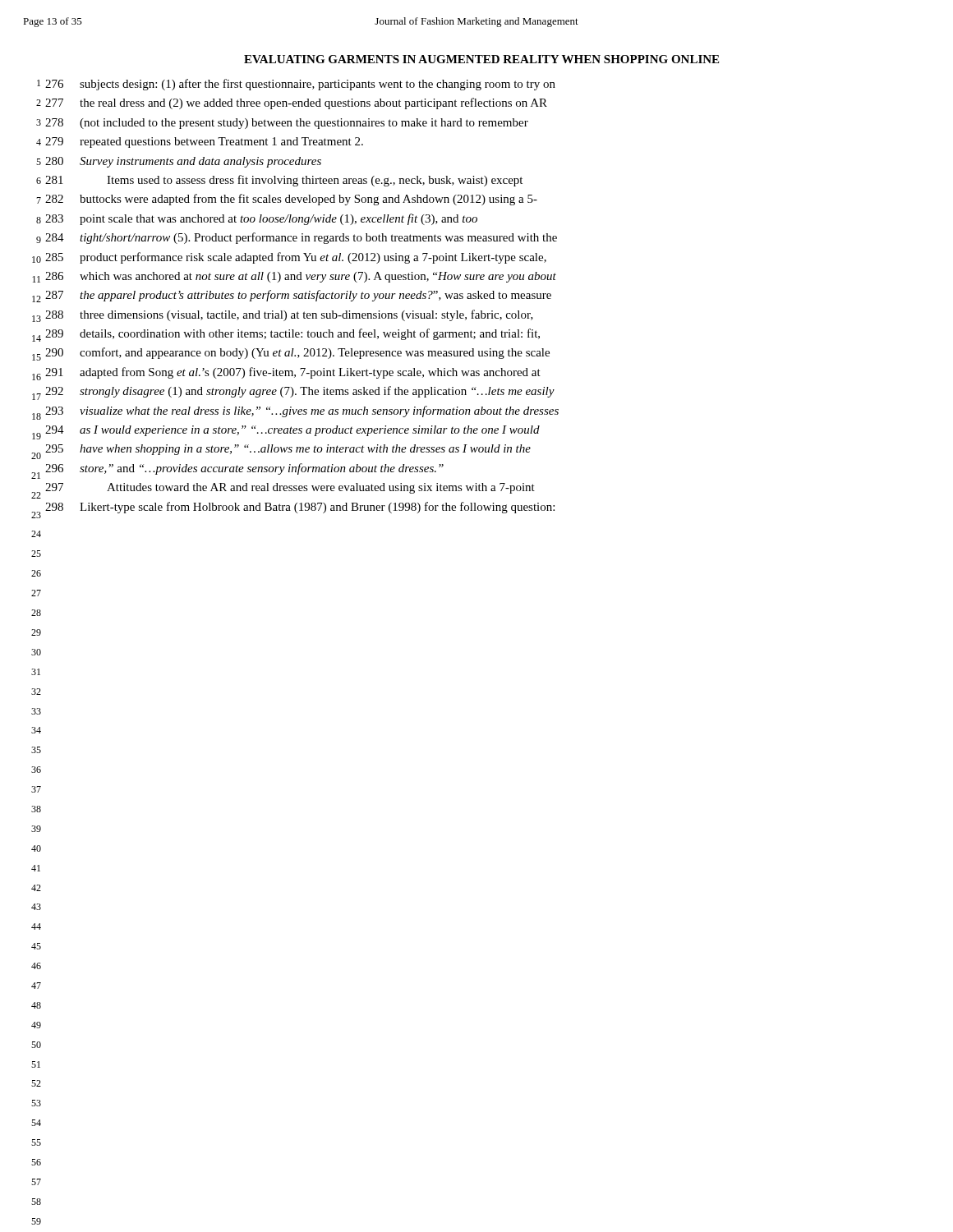Select the block starting "278 (not included to the present study)"
Viewport: 953px width, 1232px height.
pyautogui.click(x=482, y=123)
